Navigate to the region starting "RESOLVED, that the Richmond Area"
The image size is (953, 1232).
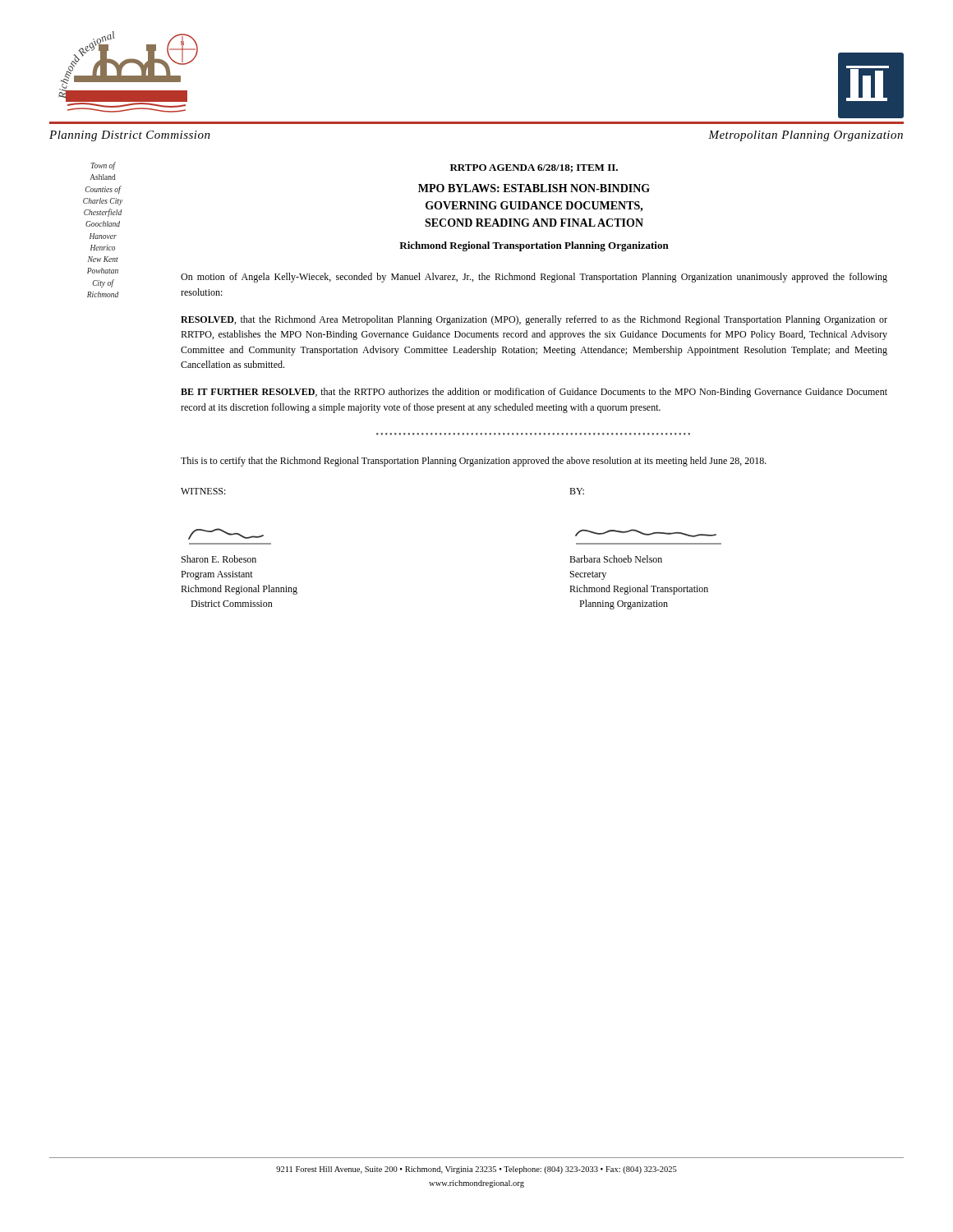(534, 342)
